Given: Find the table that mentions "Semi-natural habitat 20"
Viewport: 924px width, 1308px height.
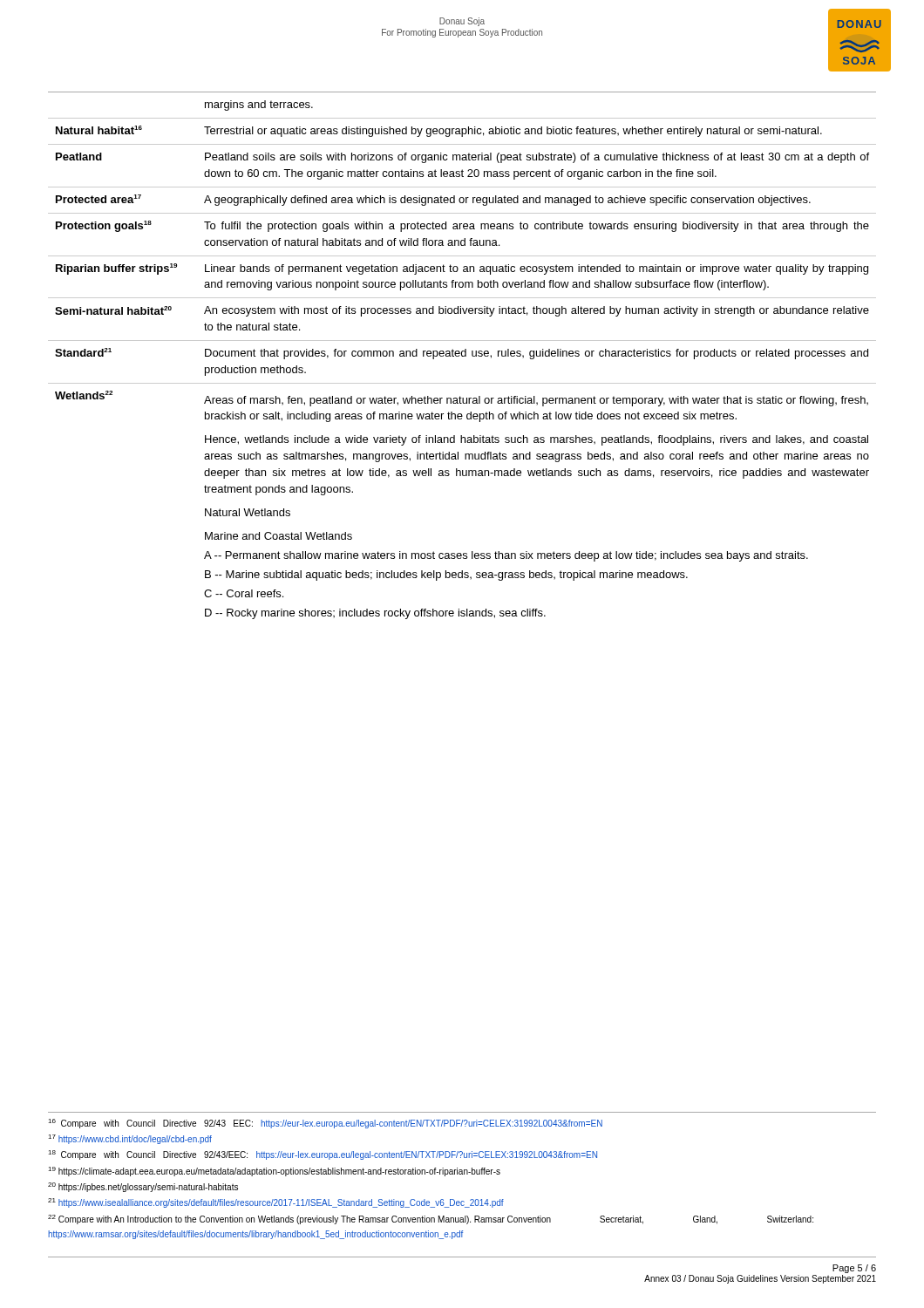Looking at the screenshot, I should point(462,360).
